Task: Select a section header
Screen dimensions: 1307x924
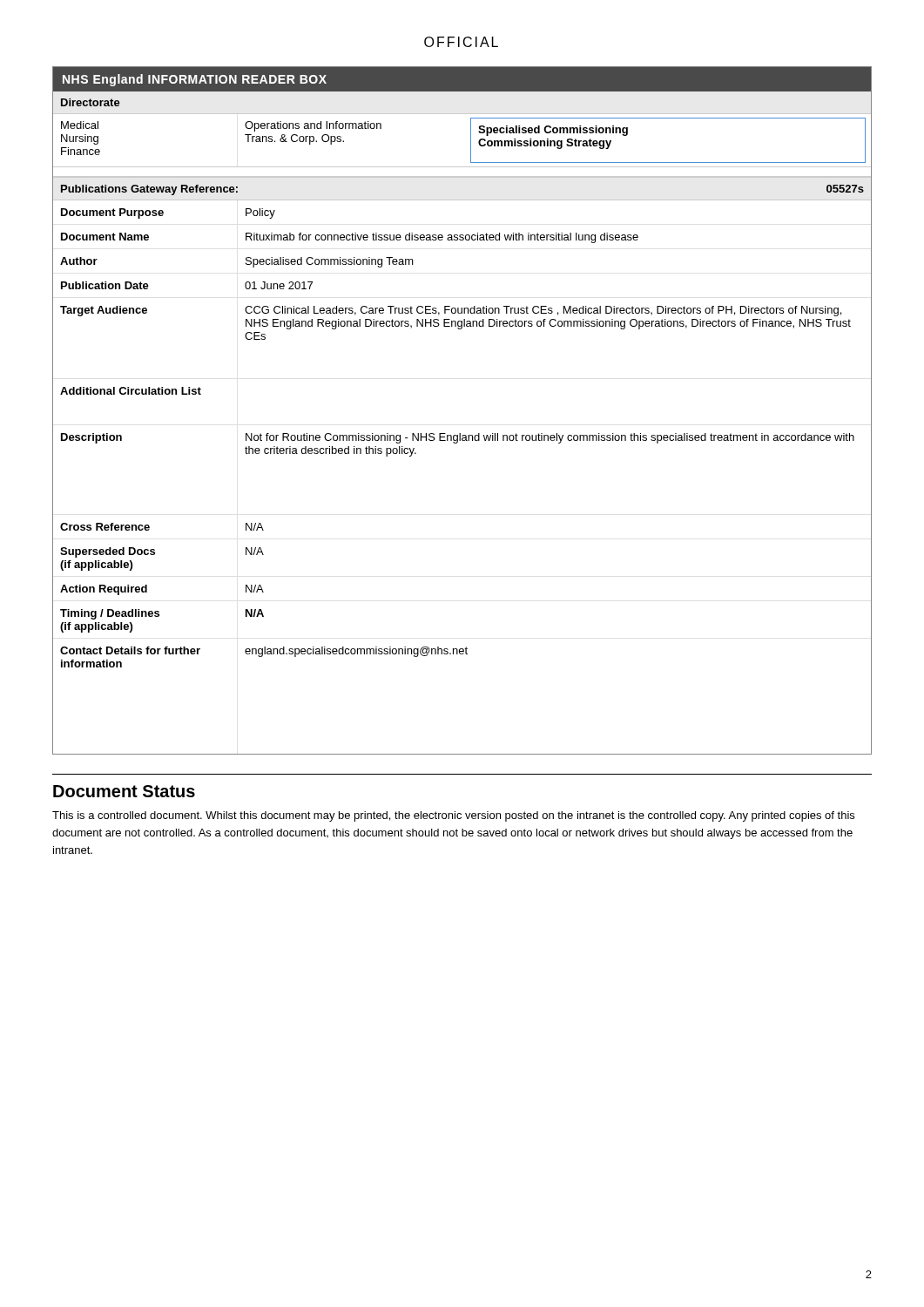Action: [x=124, y=791]
